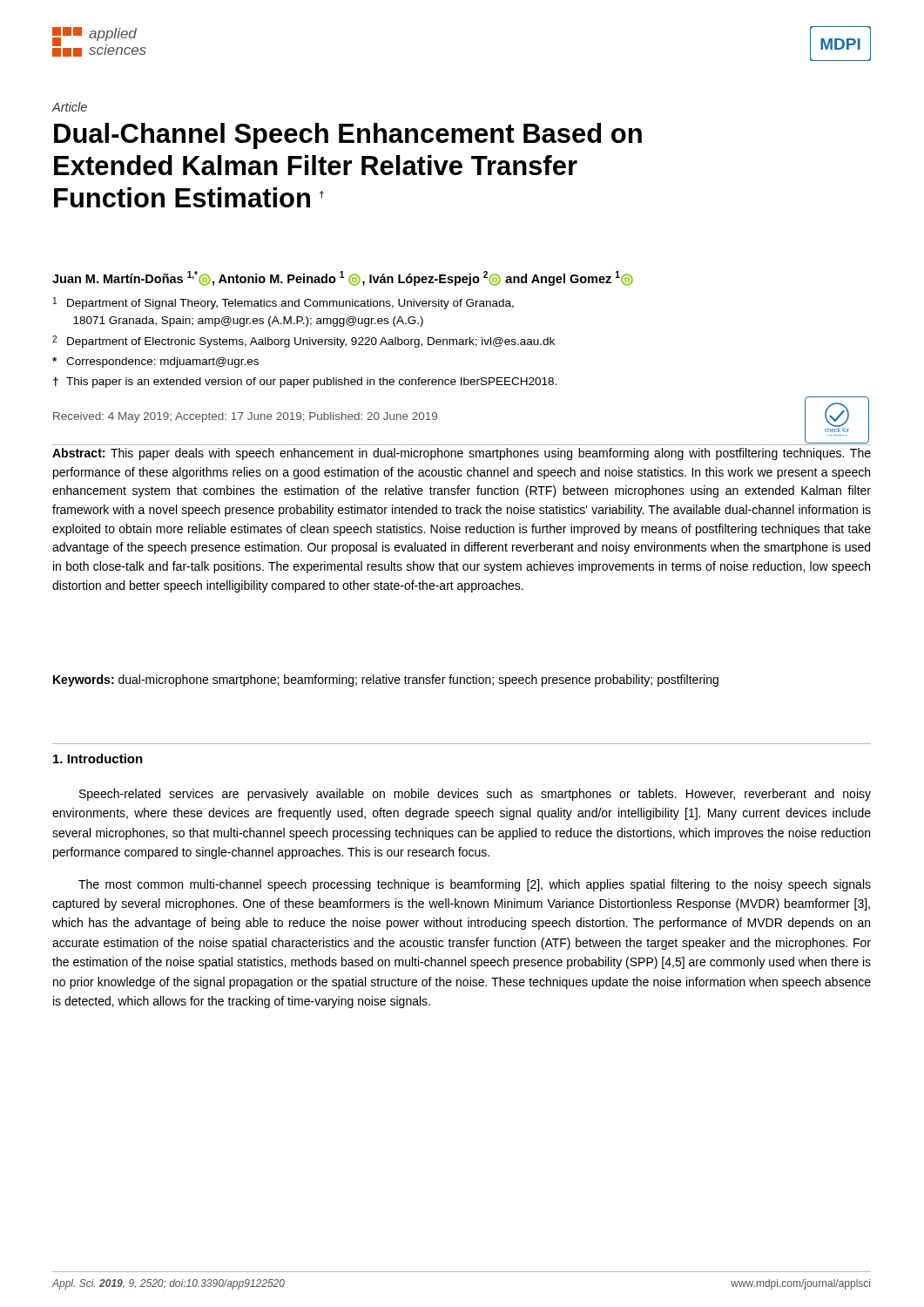The height and width of the screenshot is (1307, 924).
Task: Click on the text block that says "Received: 4 May 2019; Accepted: 17 June"
Action: point(245,416)
